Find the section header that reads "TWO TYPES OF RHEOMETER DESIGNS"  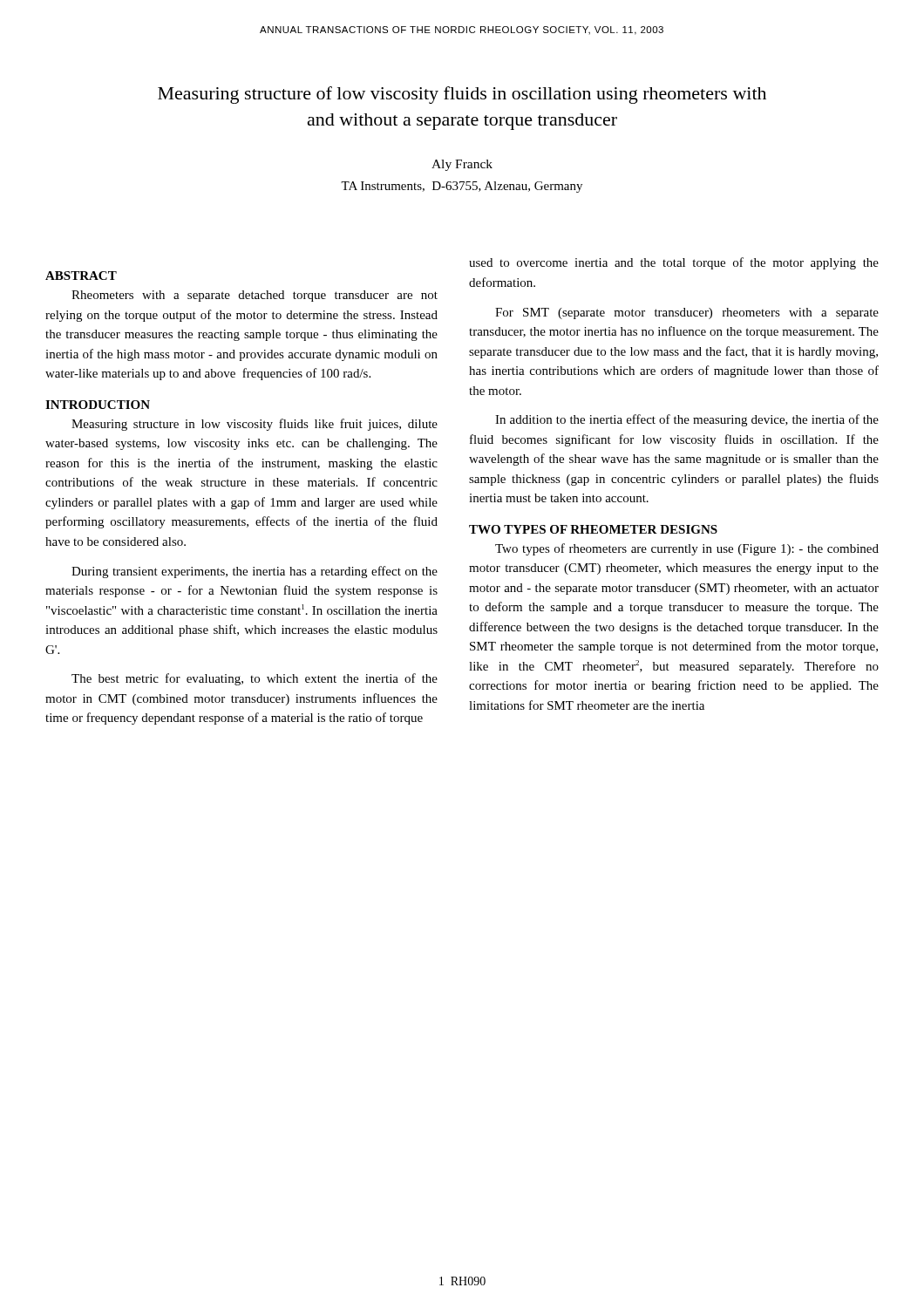coord(593,529)
